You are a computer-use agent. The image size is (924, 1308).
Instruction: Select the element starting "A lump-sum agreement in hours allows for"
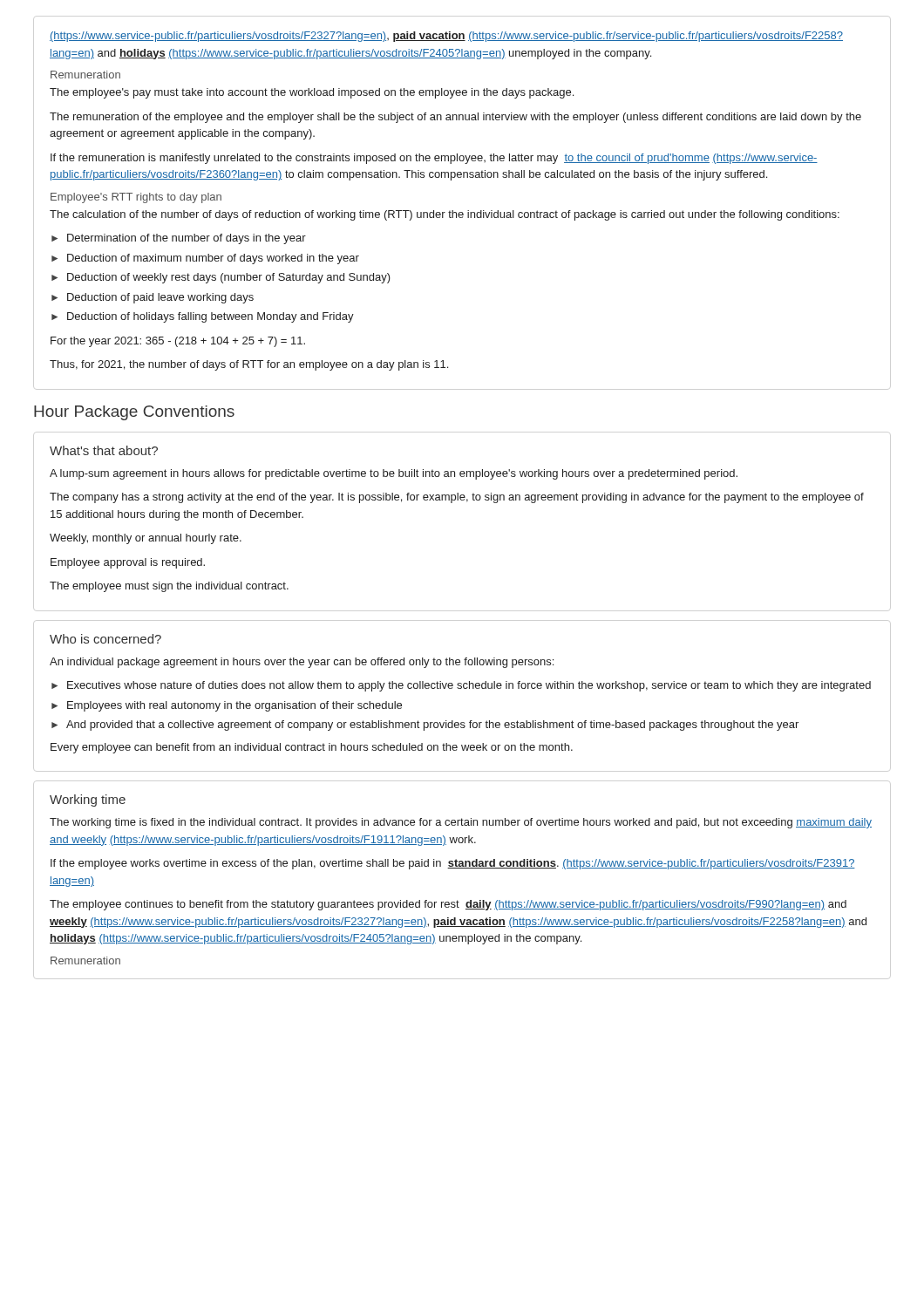pyautogui.click(x=394, y=473)
